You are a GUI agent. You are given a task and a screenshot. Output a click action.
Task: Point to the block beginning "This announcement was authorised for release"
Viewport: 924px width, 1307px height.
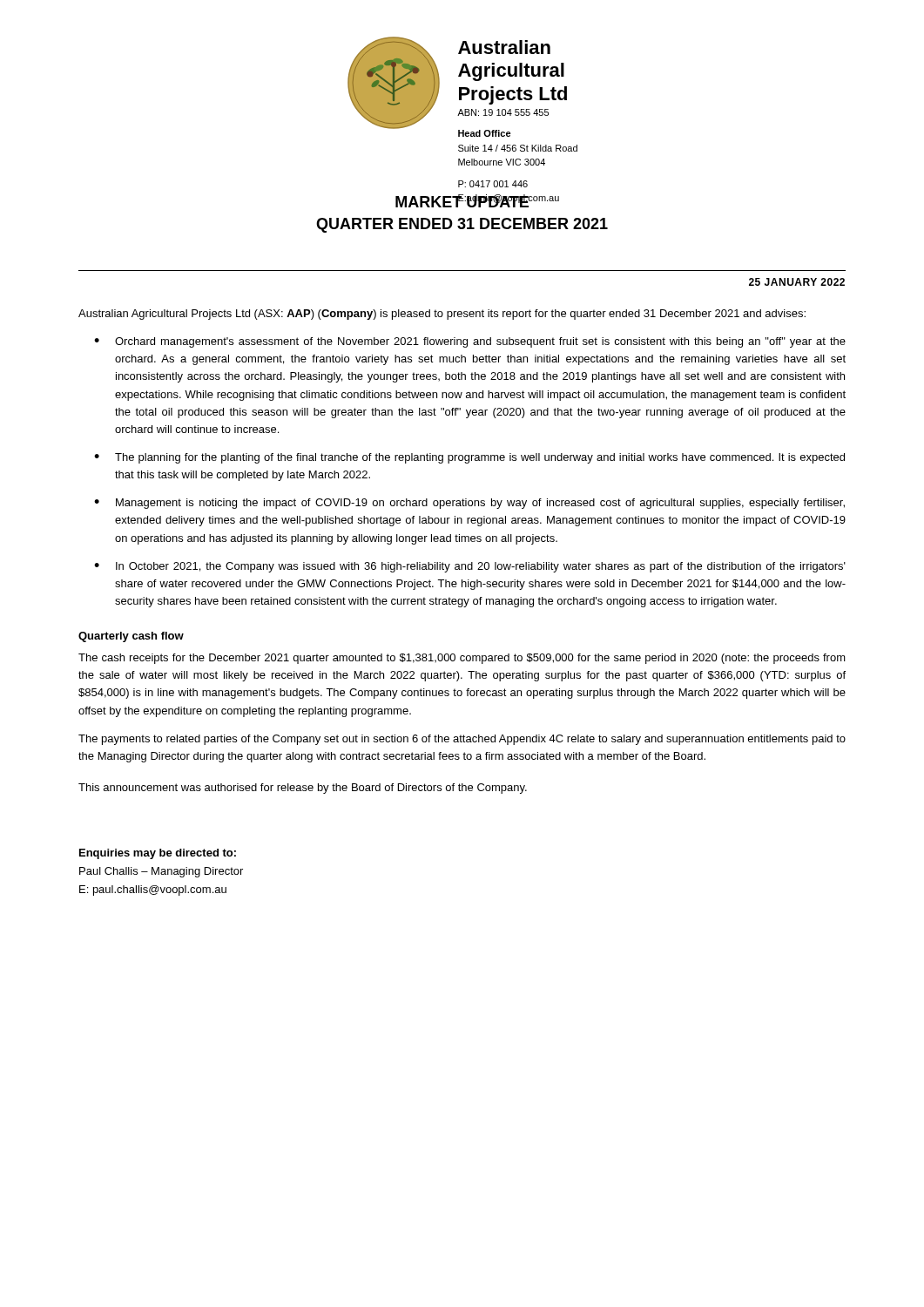(303, 787)
